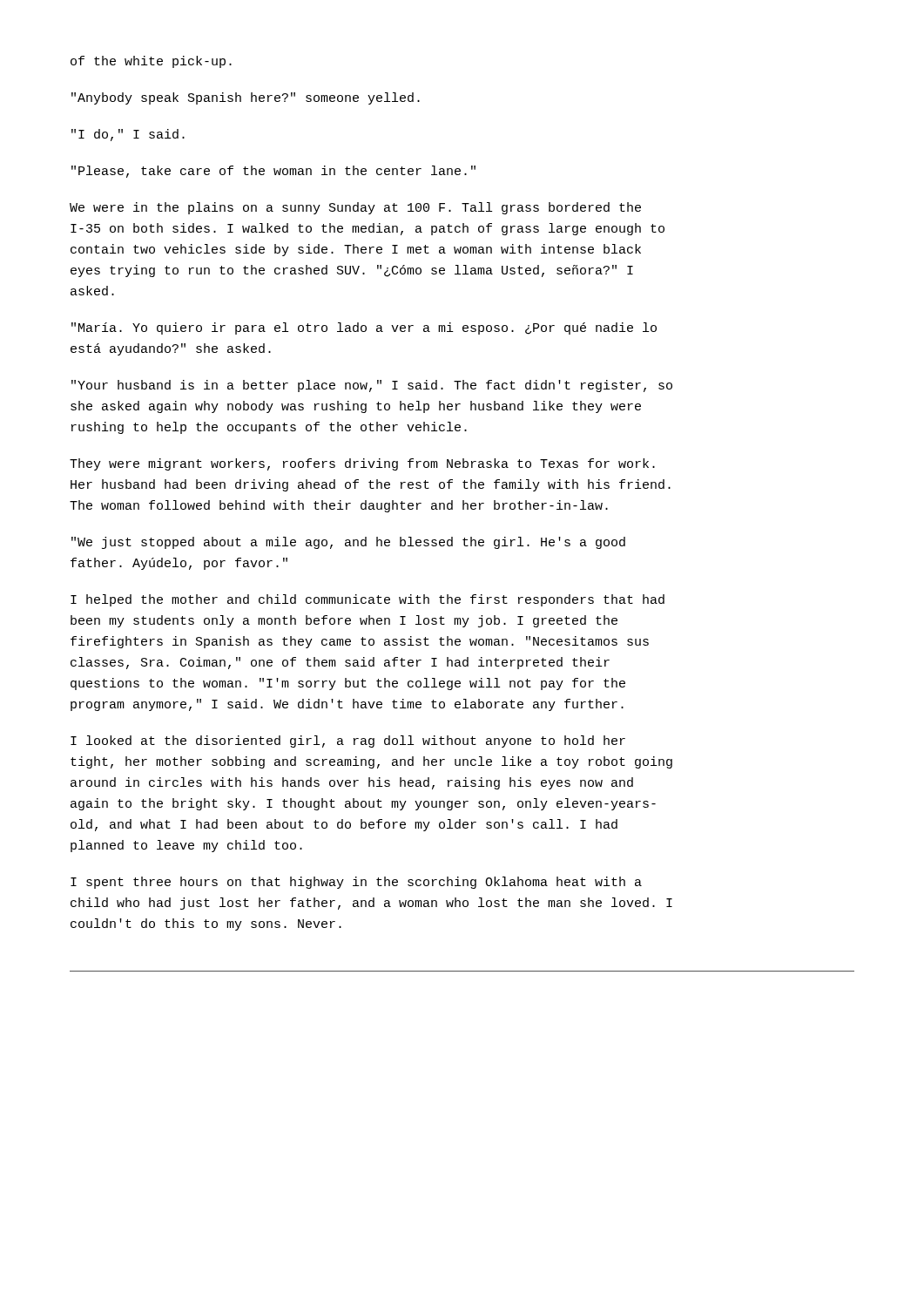Screen dimensions: 1307x924
Task: Locate the text block containing "I helped the"
Action: point(368,653)
